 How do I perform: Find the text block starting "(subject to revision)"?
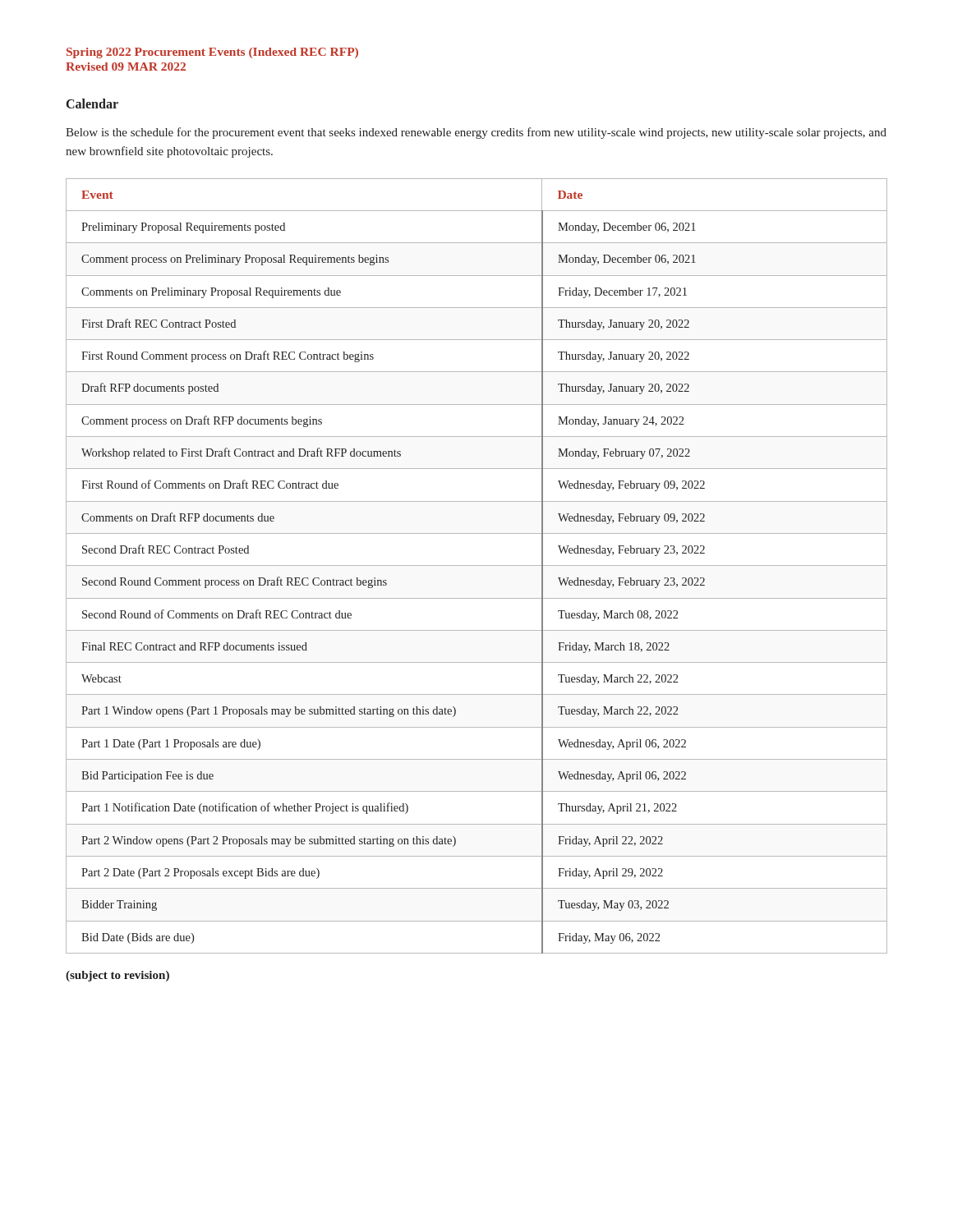tap(118, 975)
